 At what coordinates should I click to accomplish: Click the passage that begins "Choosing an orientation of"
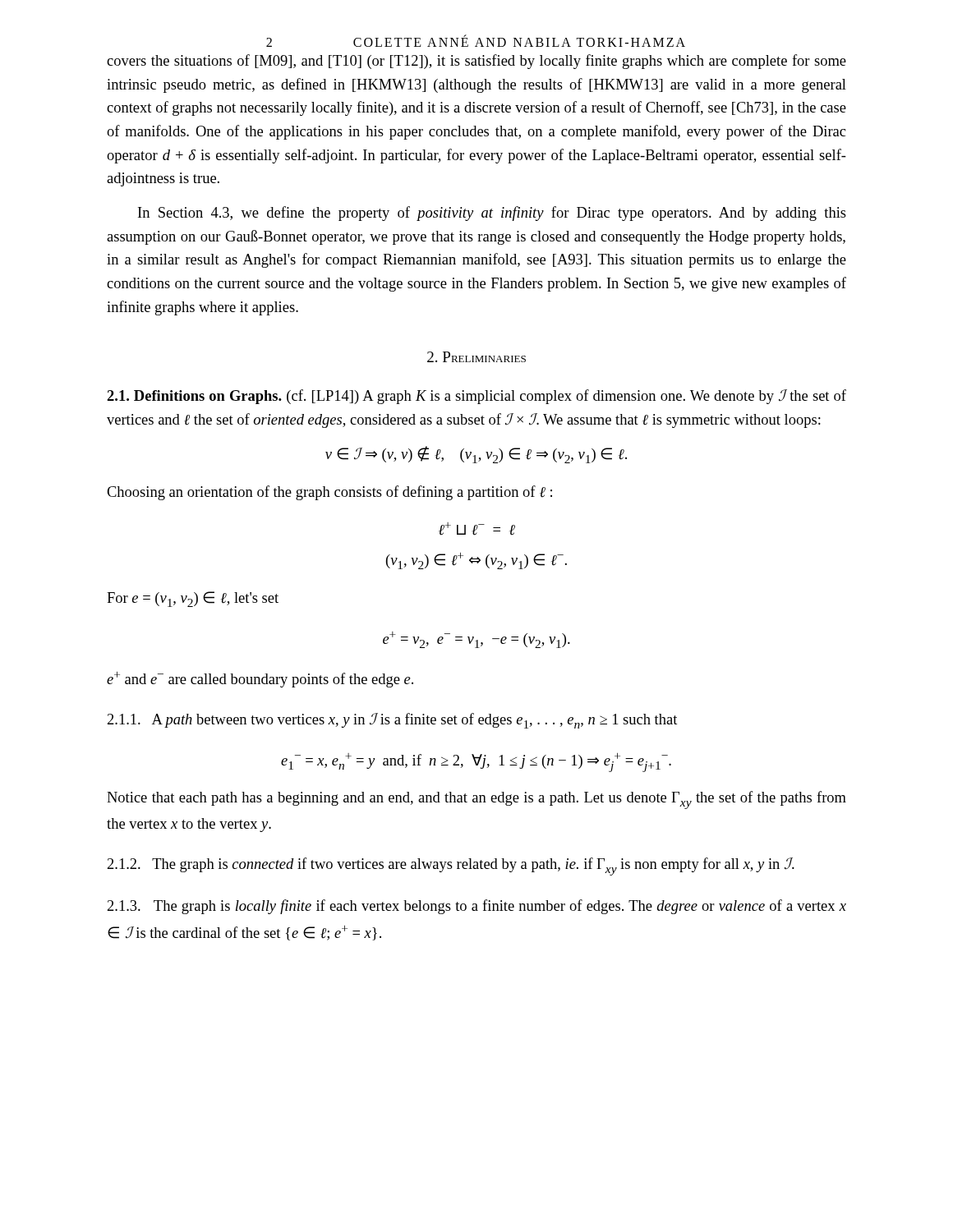tap(476, 492)
